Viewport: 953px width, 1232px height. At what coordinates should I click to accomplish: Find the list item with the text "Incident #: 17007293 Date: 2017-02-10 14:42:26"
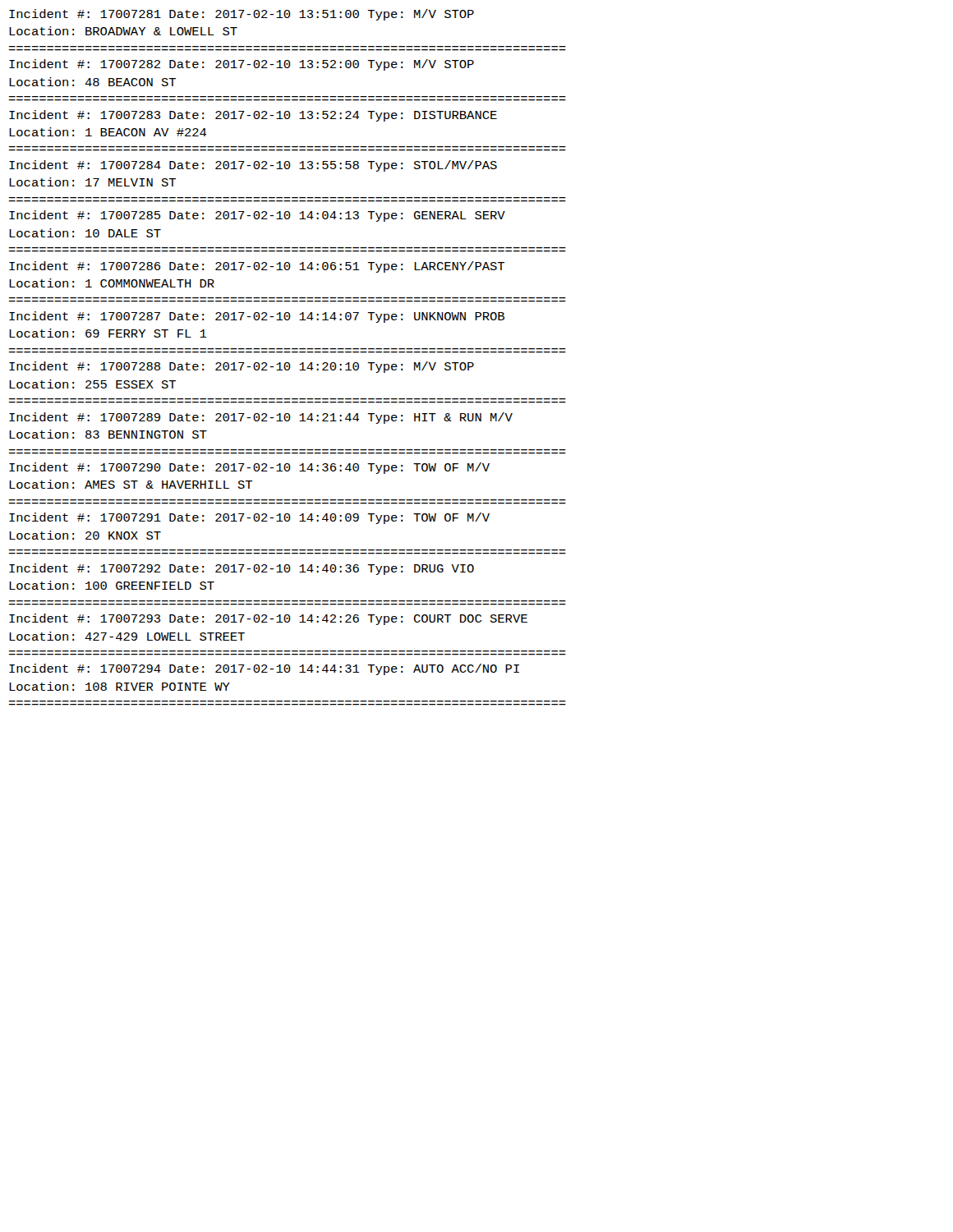point(476,629)
